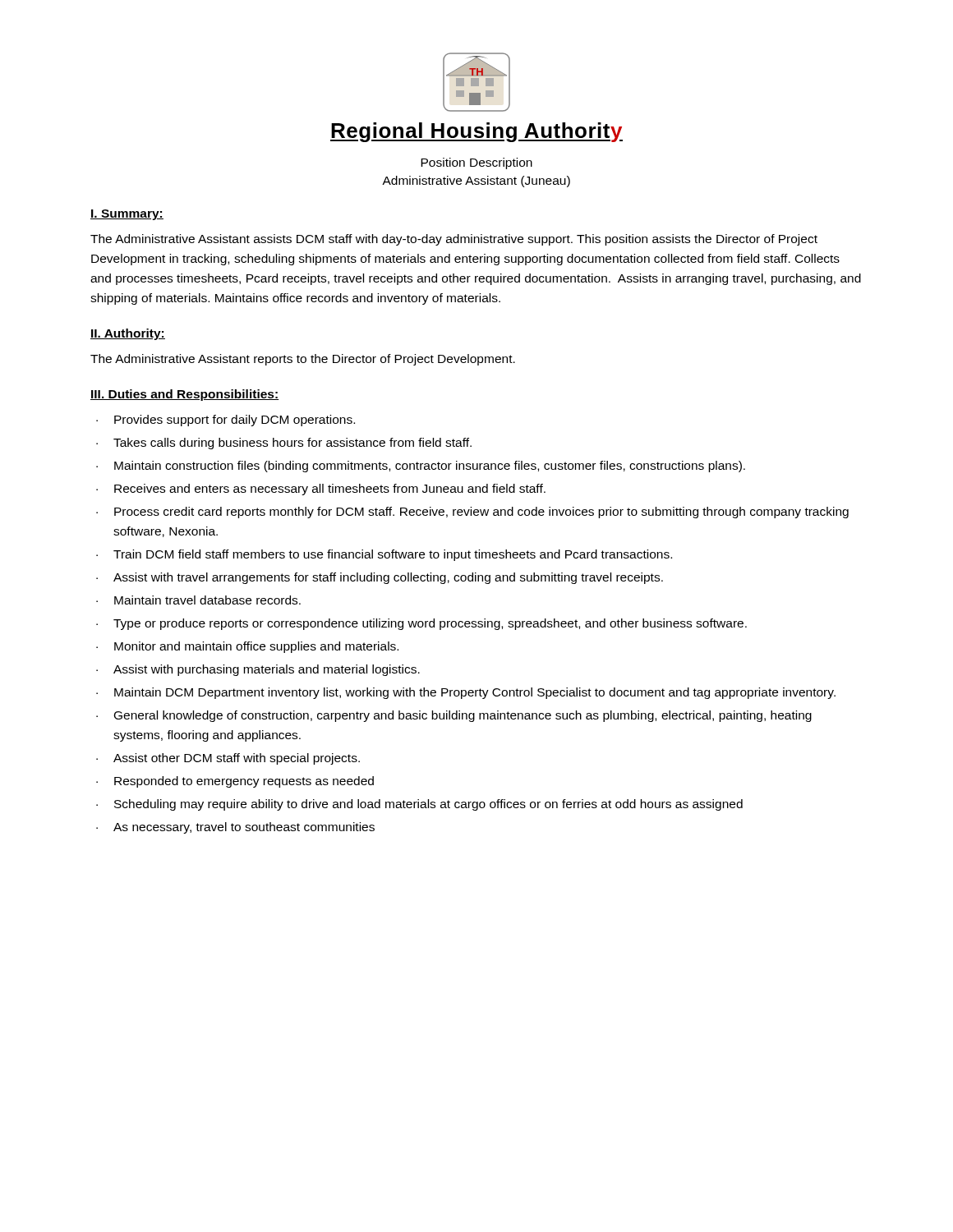Select the text starting "·Assist with purchasing materials and material logistics."
953x1232 pixels.
point(258,670)
